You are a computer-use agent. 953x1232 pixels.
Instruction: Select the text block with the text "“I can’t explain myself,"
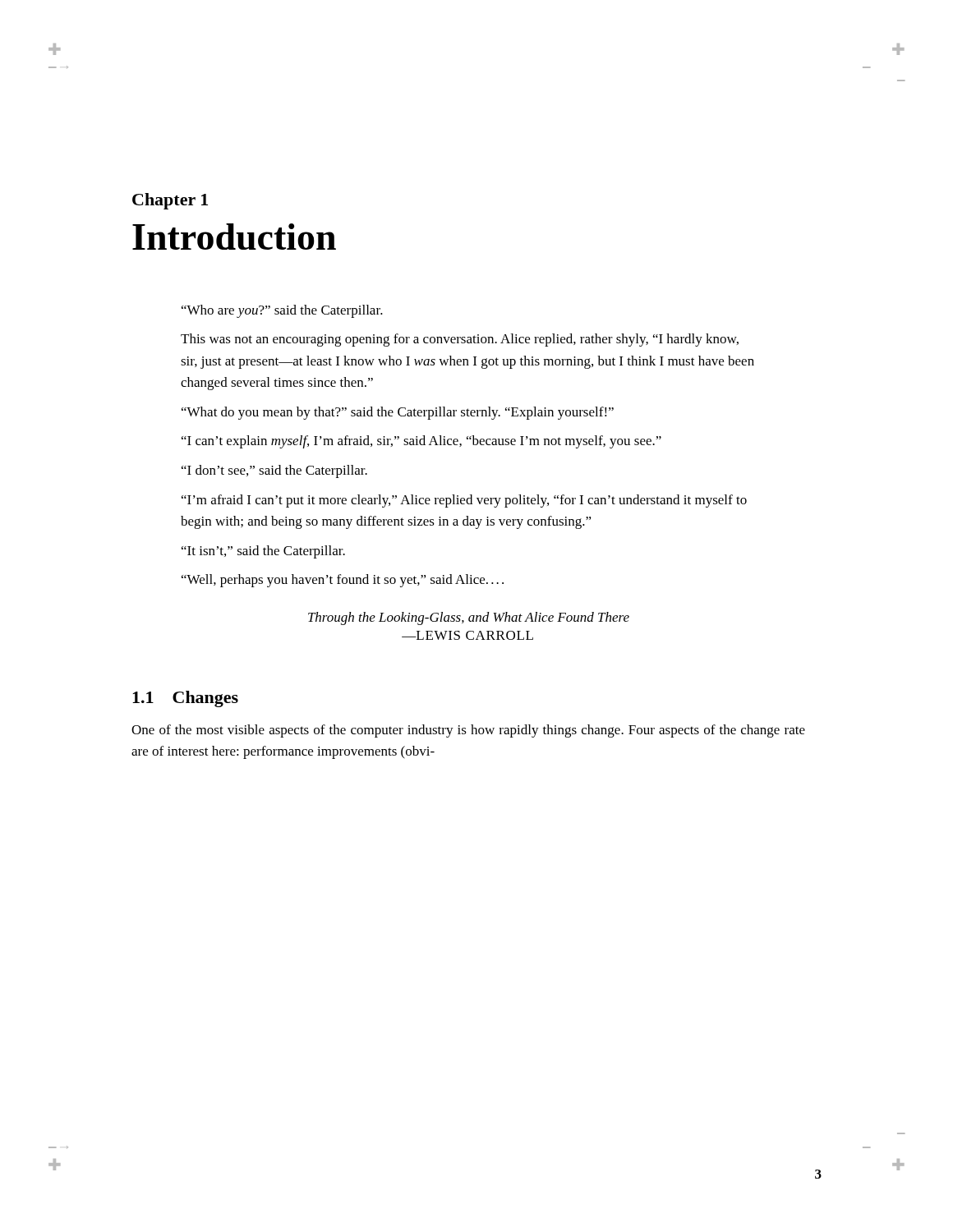coord(421,441)
